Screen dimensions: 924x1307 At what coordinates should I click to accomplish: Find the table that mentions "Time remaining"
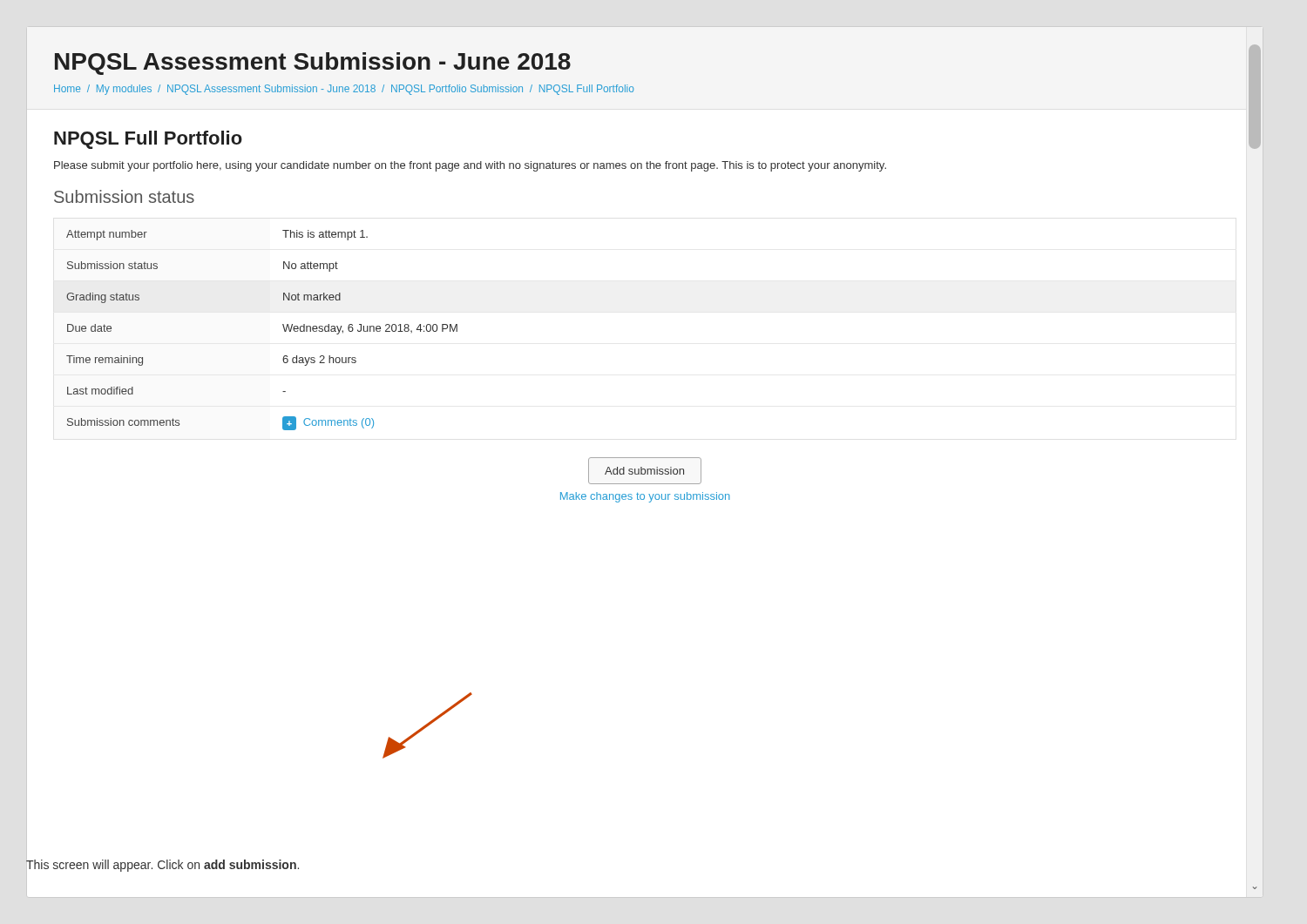tap(645, 329)
